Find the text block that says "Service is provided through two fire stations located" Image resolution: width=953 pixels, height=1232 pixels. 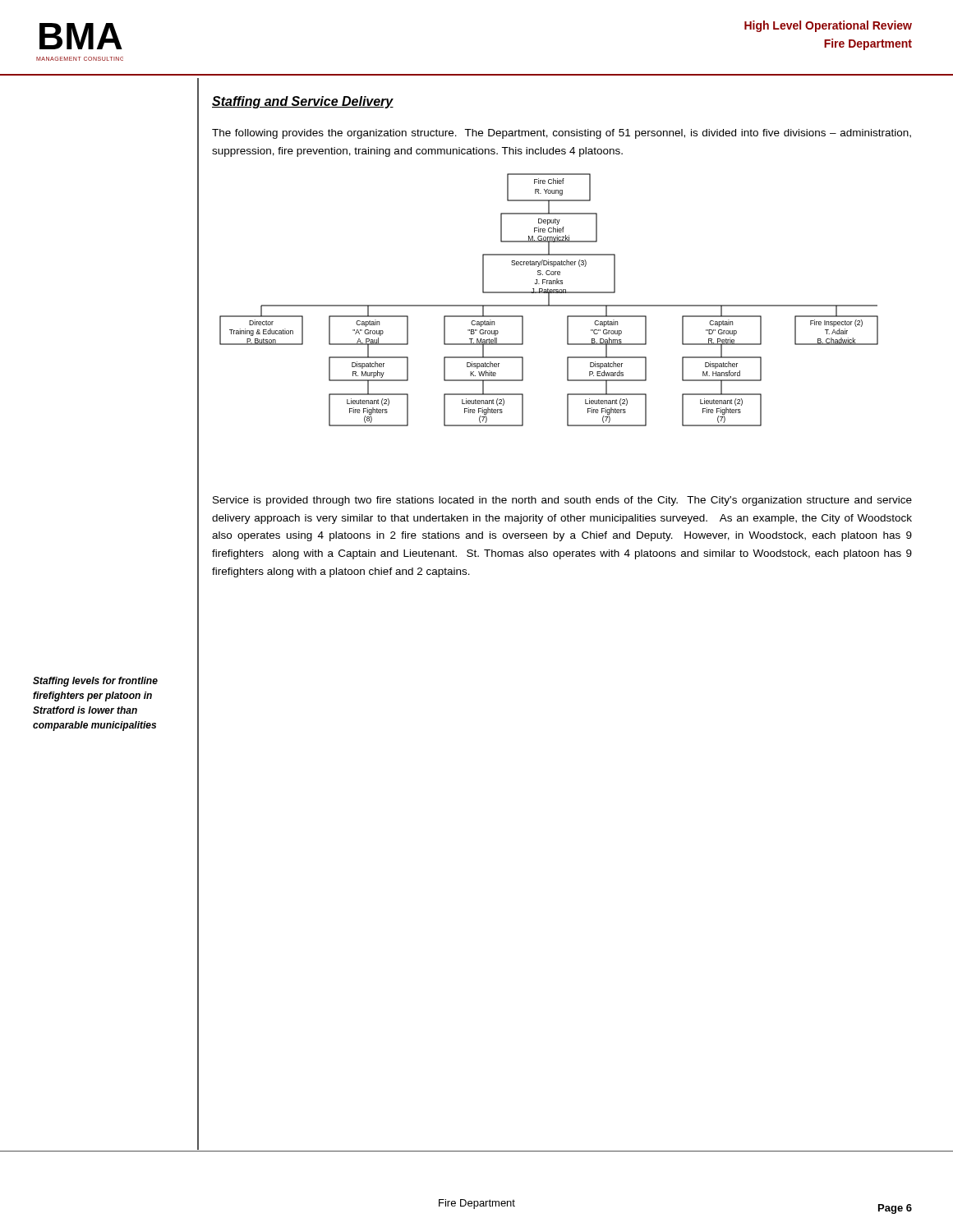(562, 535)
